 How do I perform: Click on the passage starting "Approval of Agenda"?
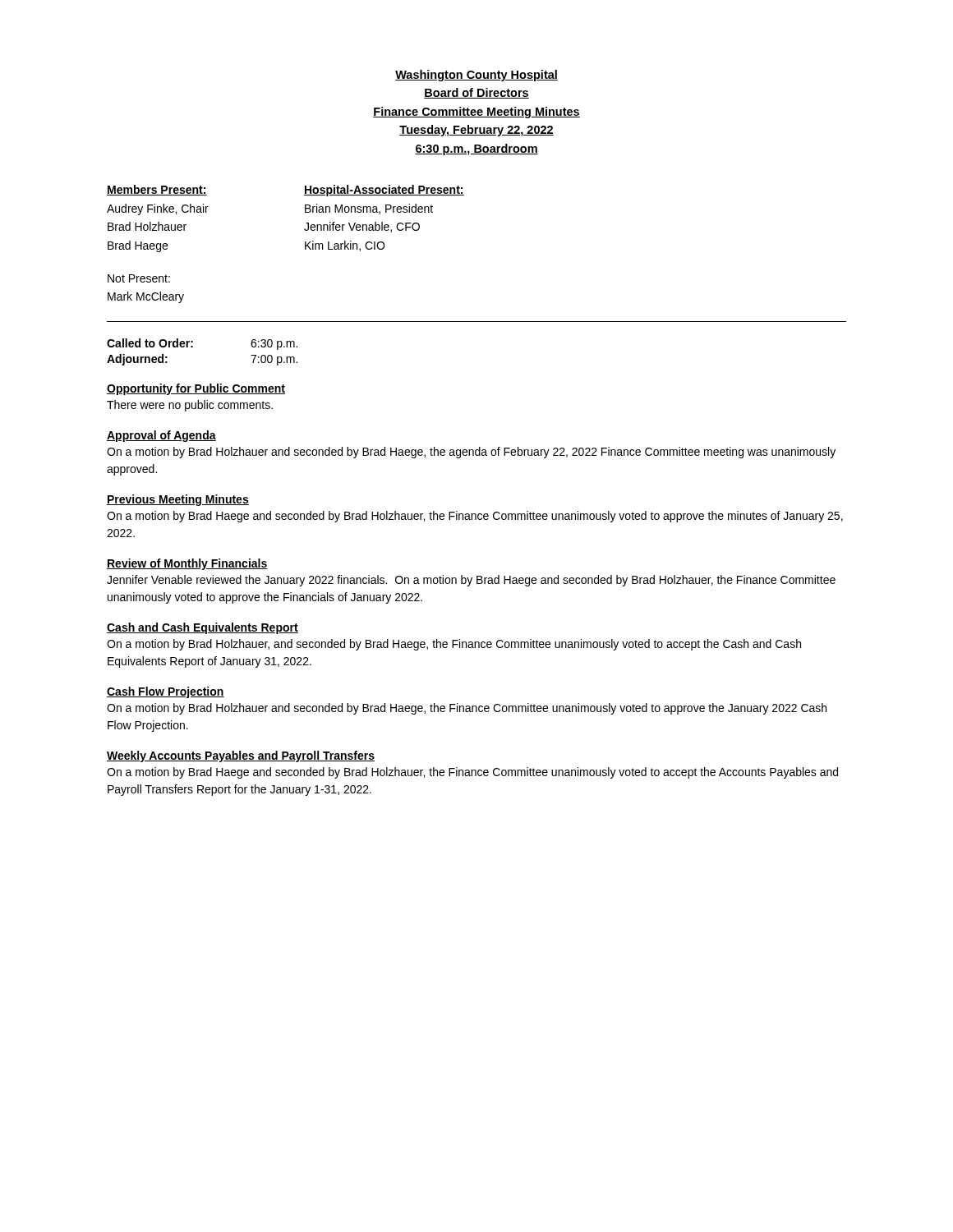[x=161, y=435]
